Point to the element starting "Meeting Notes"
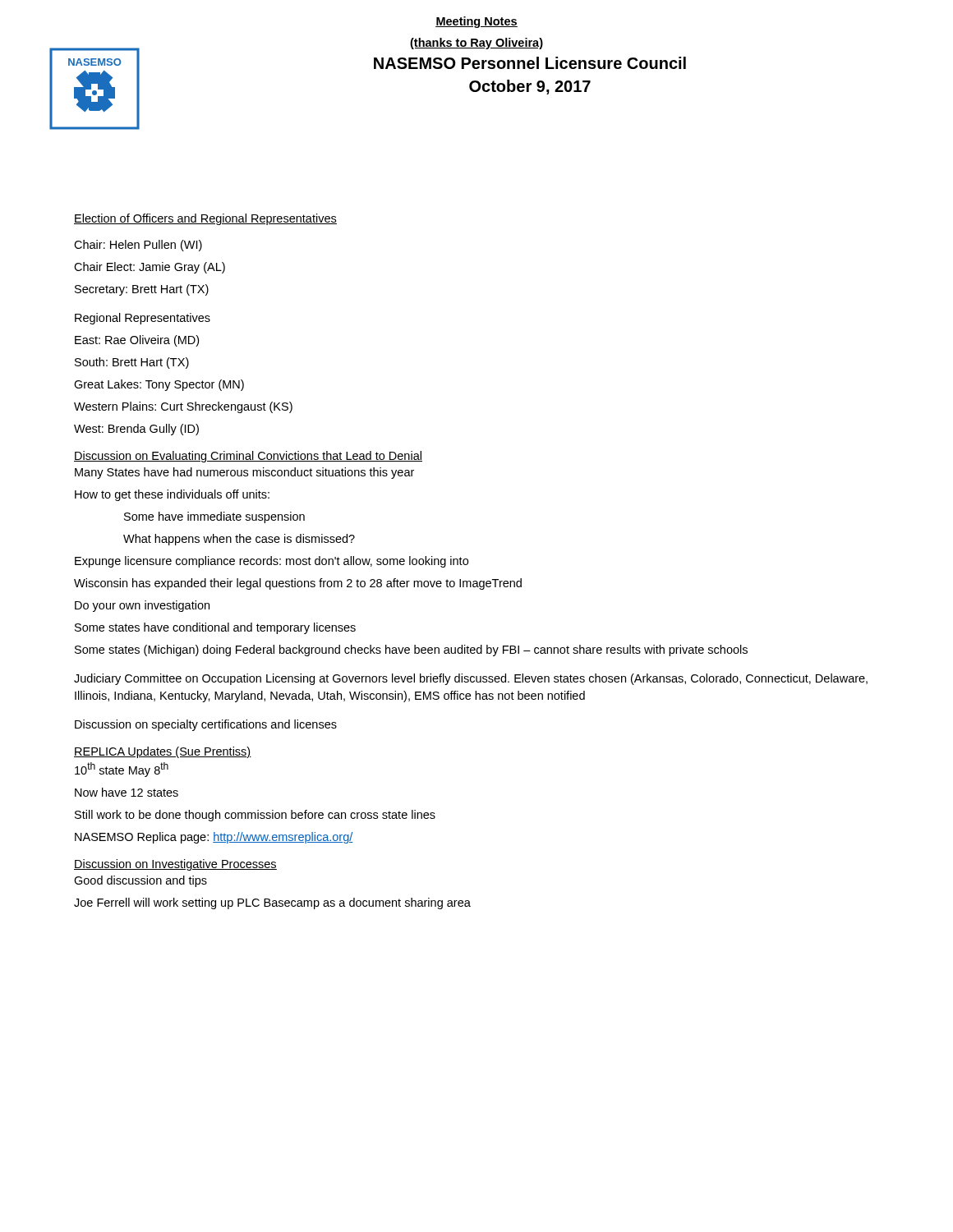 click(476, 21)
